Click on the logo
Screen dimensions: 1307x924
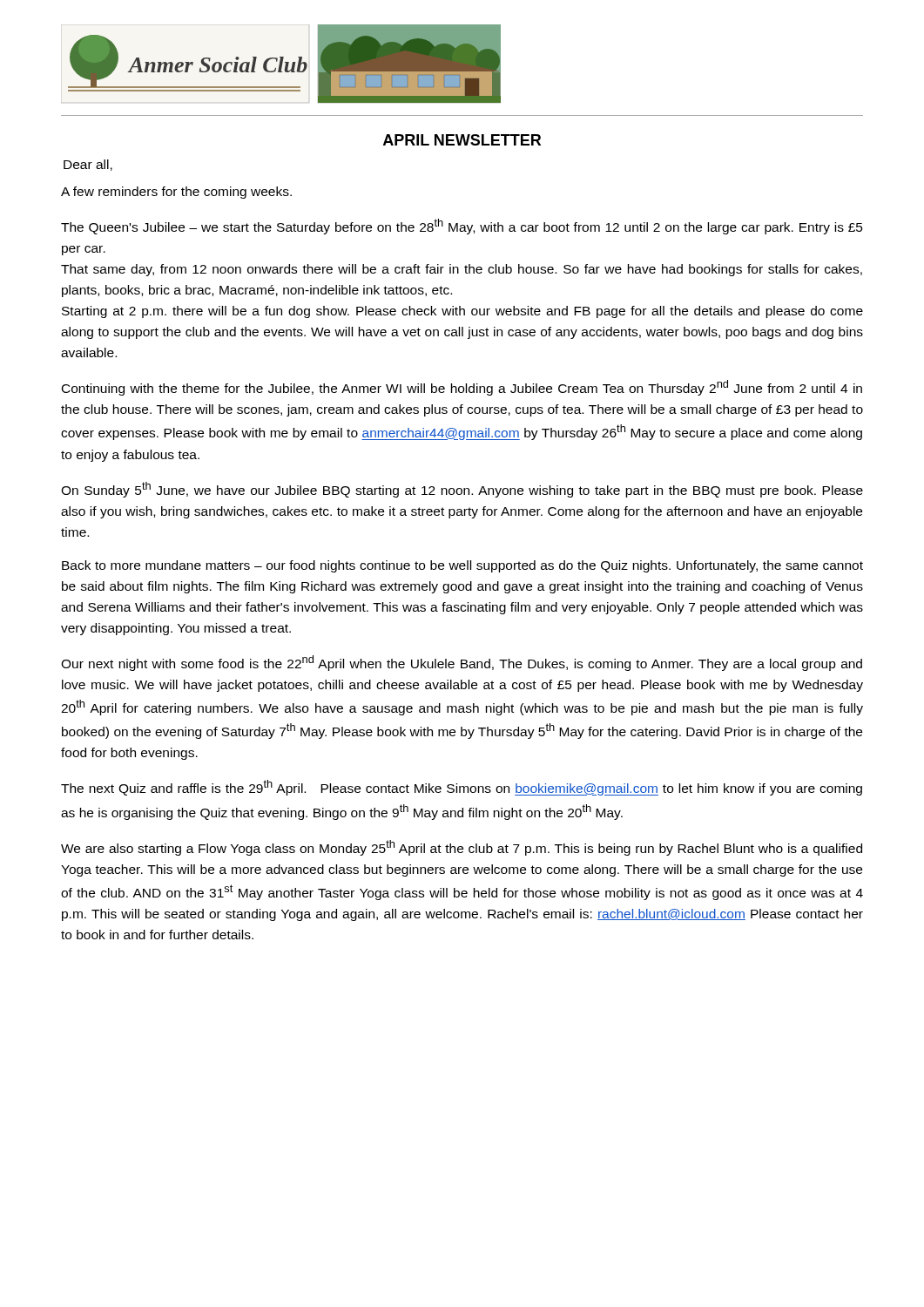coord(462,56)
